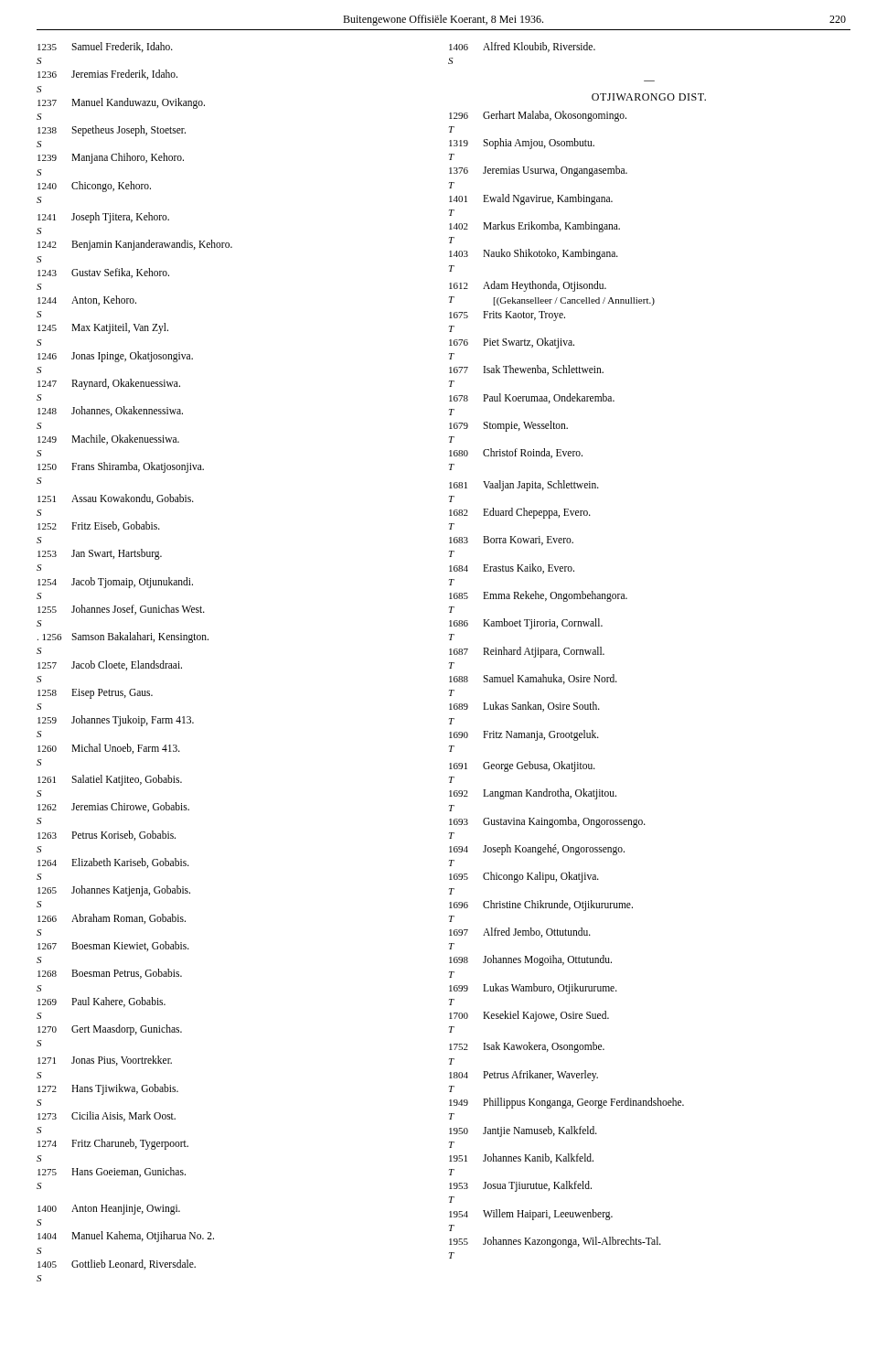Point to the block starting "1695T Chicongo Kalipu, Okatjiva."
887x1372 pixels.
click(x=524, y=884)
